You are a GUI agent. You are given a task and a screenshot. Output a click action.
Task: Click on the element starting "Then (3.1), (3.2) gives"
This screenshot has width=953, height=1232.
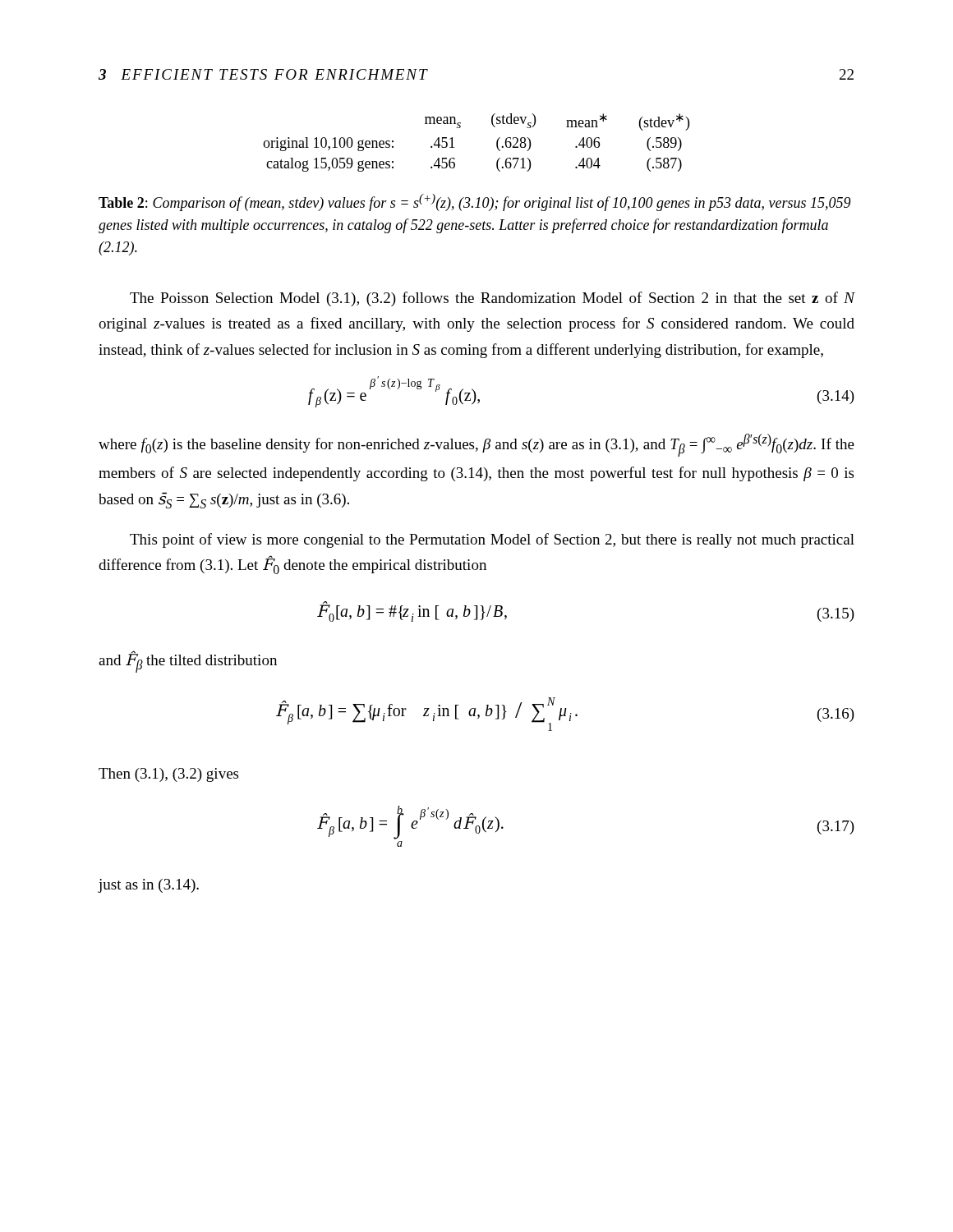point(169,773)
